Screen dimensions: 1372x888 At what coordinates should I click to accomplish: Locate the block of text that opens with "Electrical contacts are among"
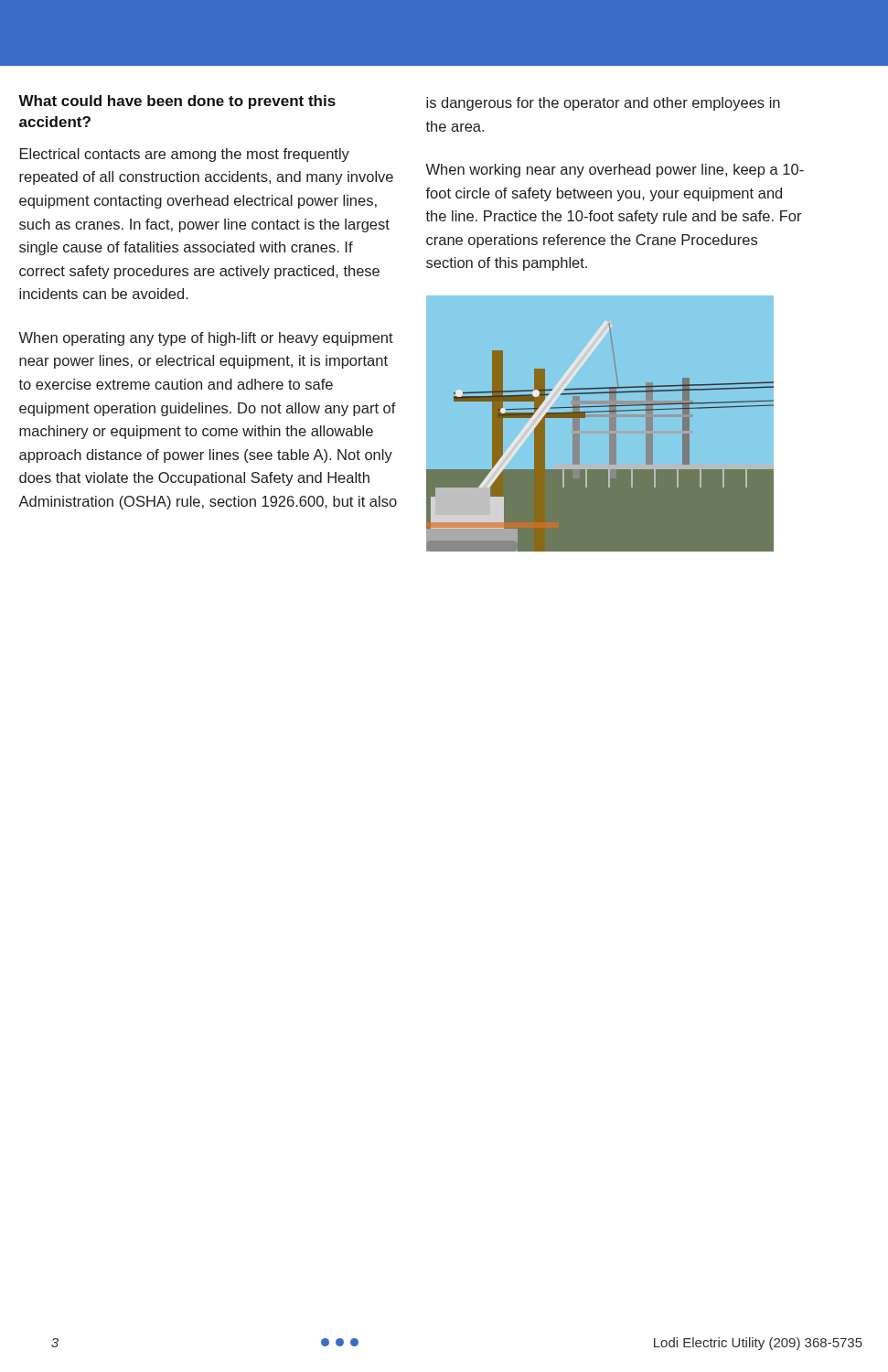(206, 224)
